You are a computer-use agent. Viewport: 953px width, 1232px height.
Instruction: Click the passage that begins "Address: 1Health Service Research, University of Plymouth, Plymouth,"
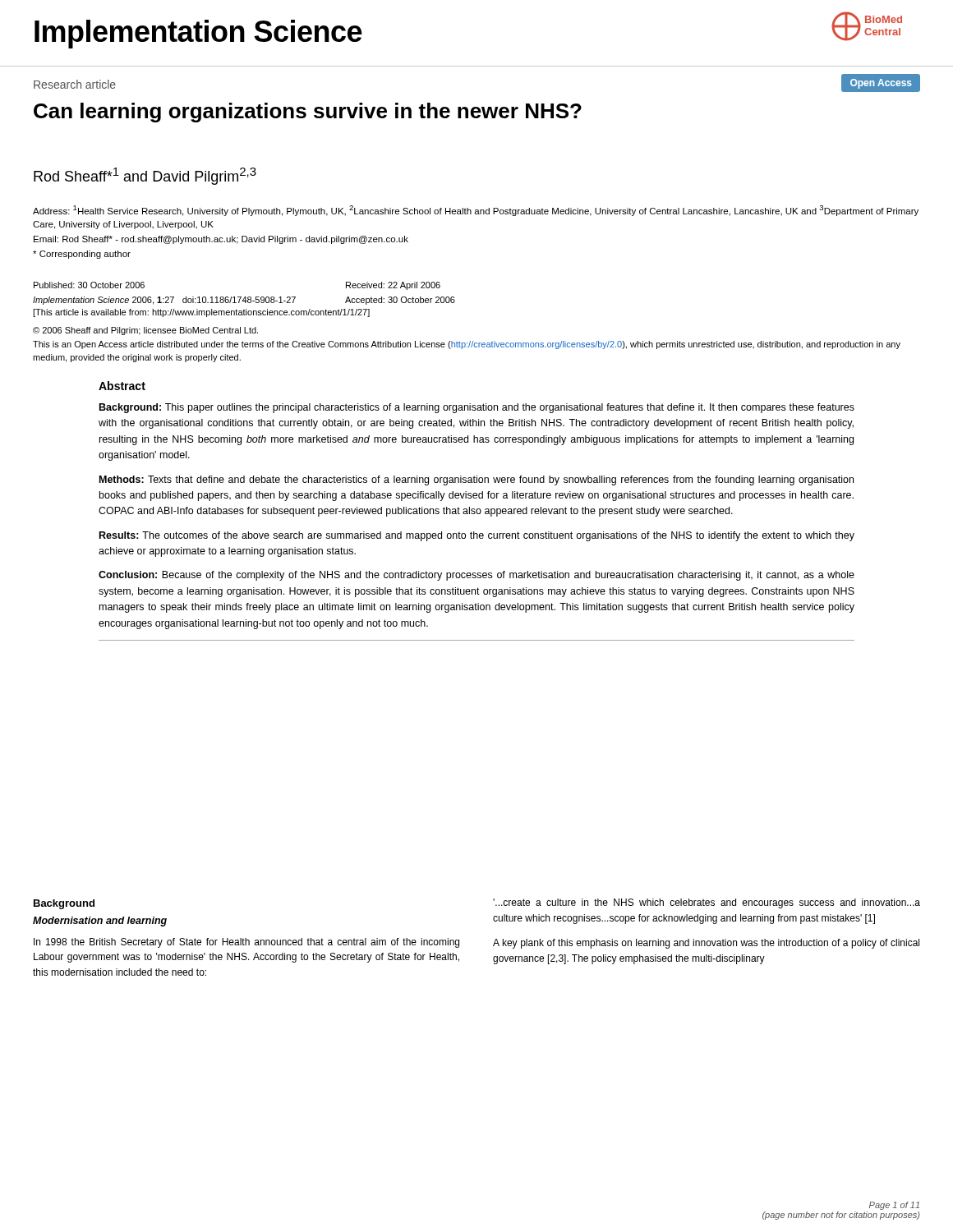[476, 216]
